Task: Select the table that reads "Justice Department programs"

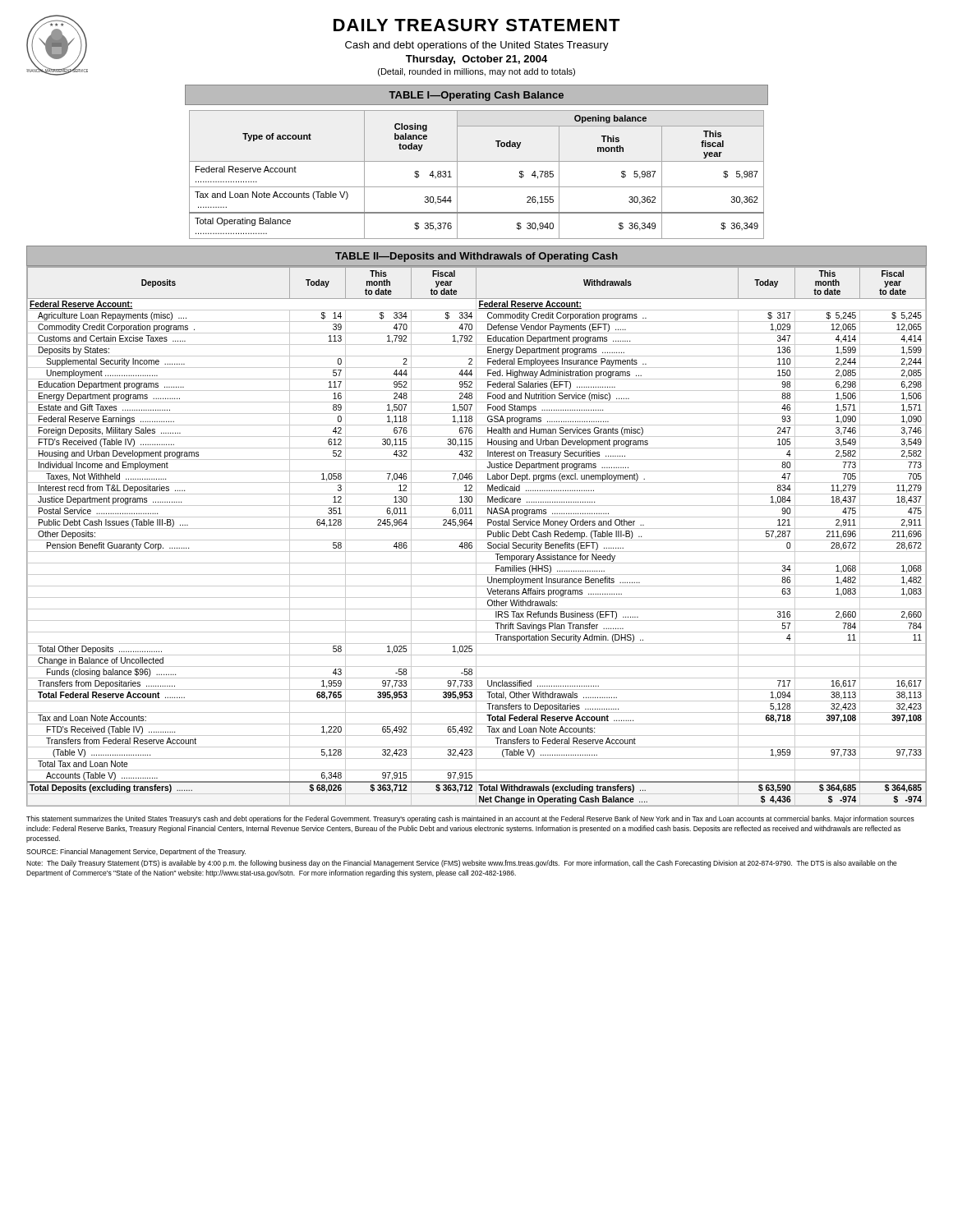Action: [x=476, y=536]
